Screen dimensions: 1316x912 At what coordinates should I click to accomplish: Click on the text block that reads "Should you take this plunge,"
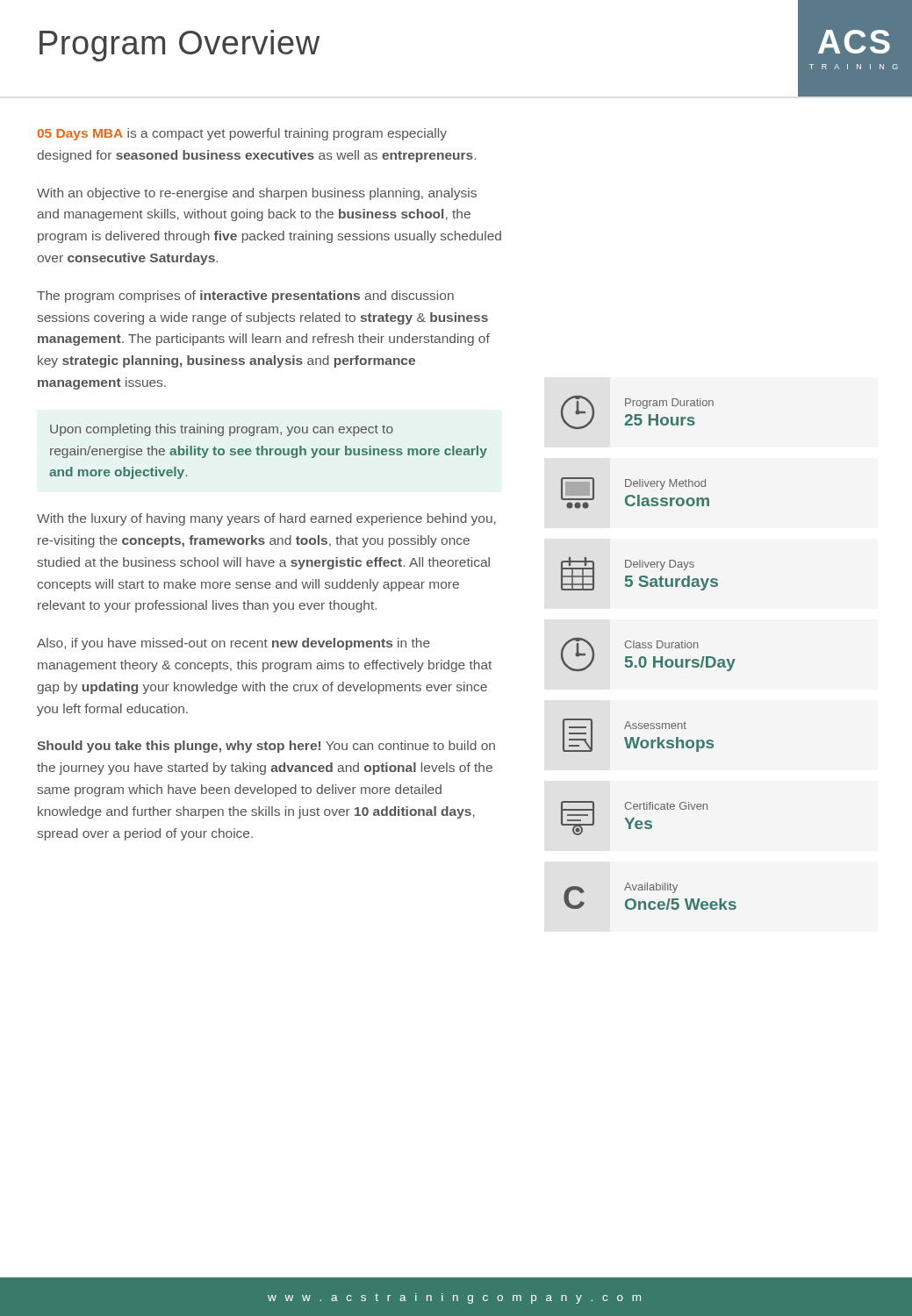(x=269, y=790)
